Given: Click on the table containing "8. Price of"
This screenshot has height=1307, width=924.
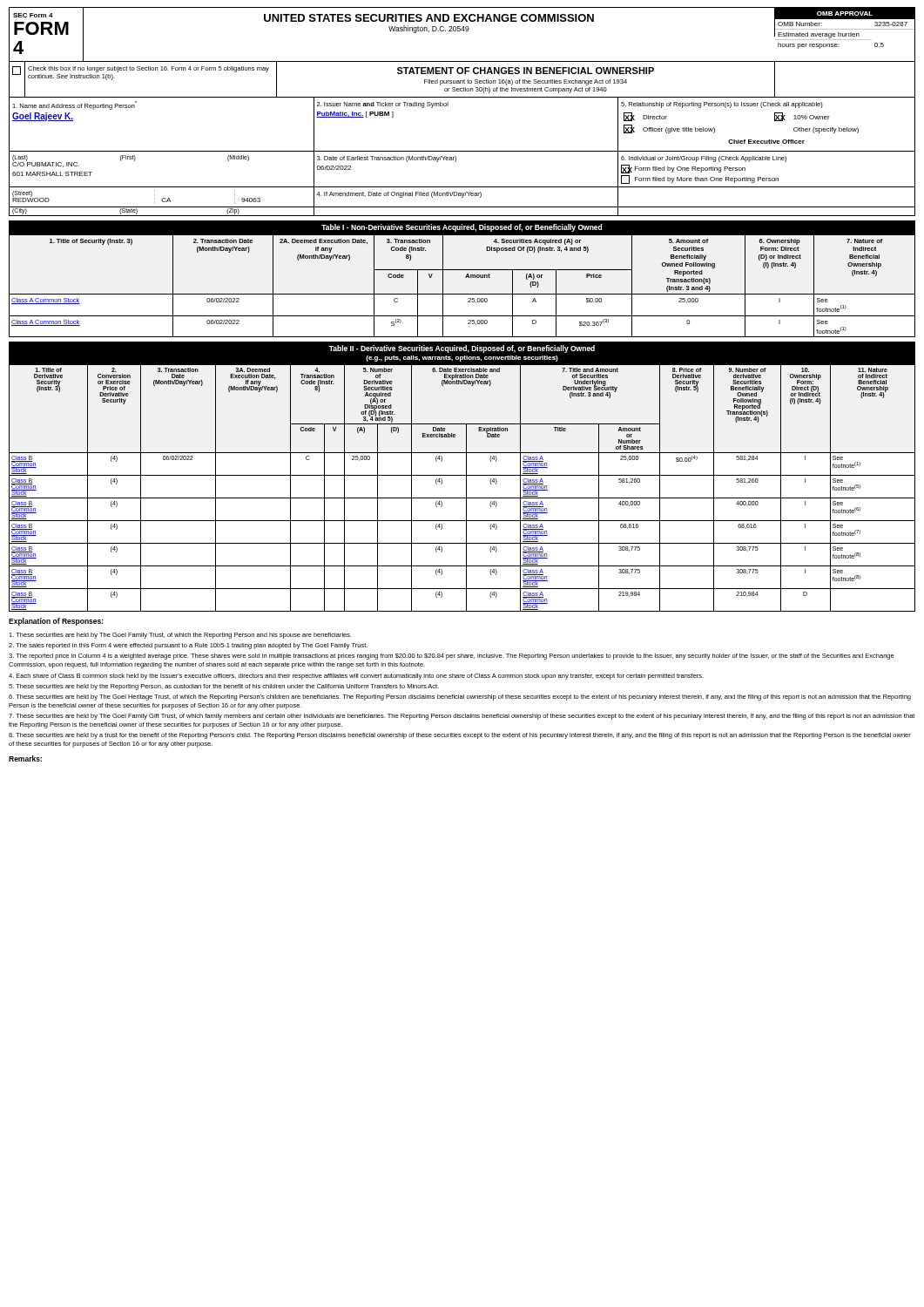Looking at the screenshot, I should 462,488.
